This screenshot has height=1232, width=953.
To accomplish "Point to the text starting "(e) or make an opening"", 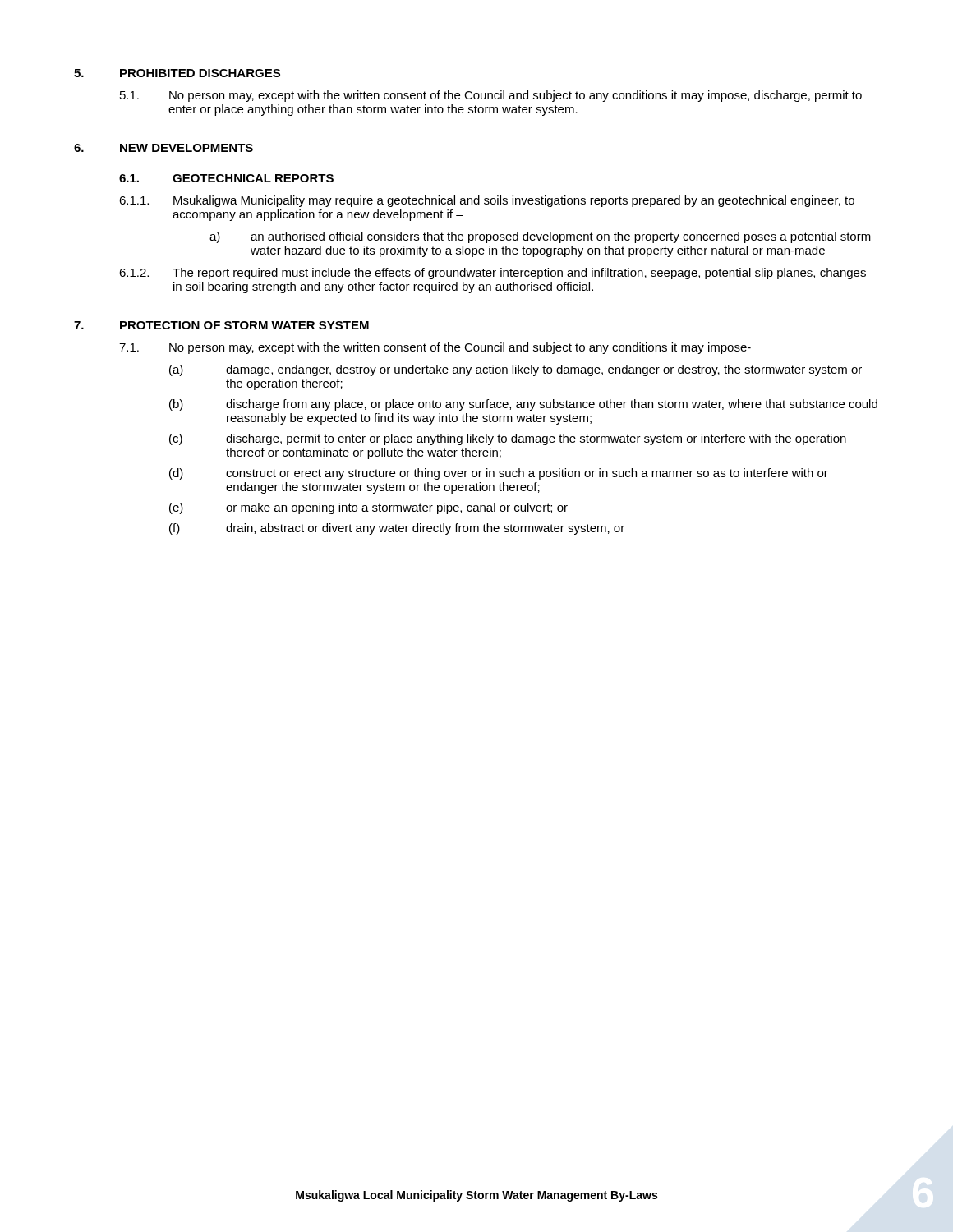I will (x=524, y=507).
